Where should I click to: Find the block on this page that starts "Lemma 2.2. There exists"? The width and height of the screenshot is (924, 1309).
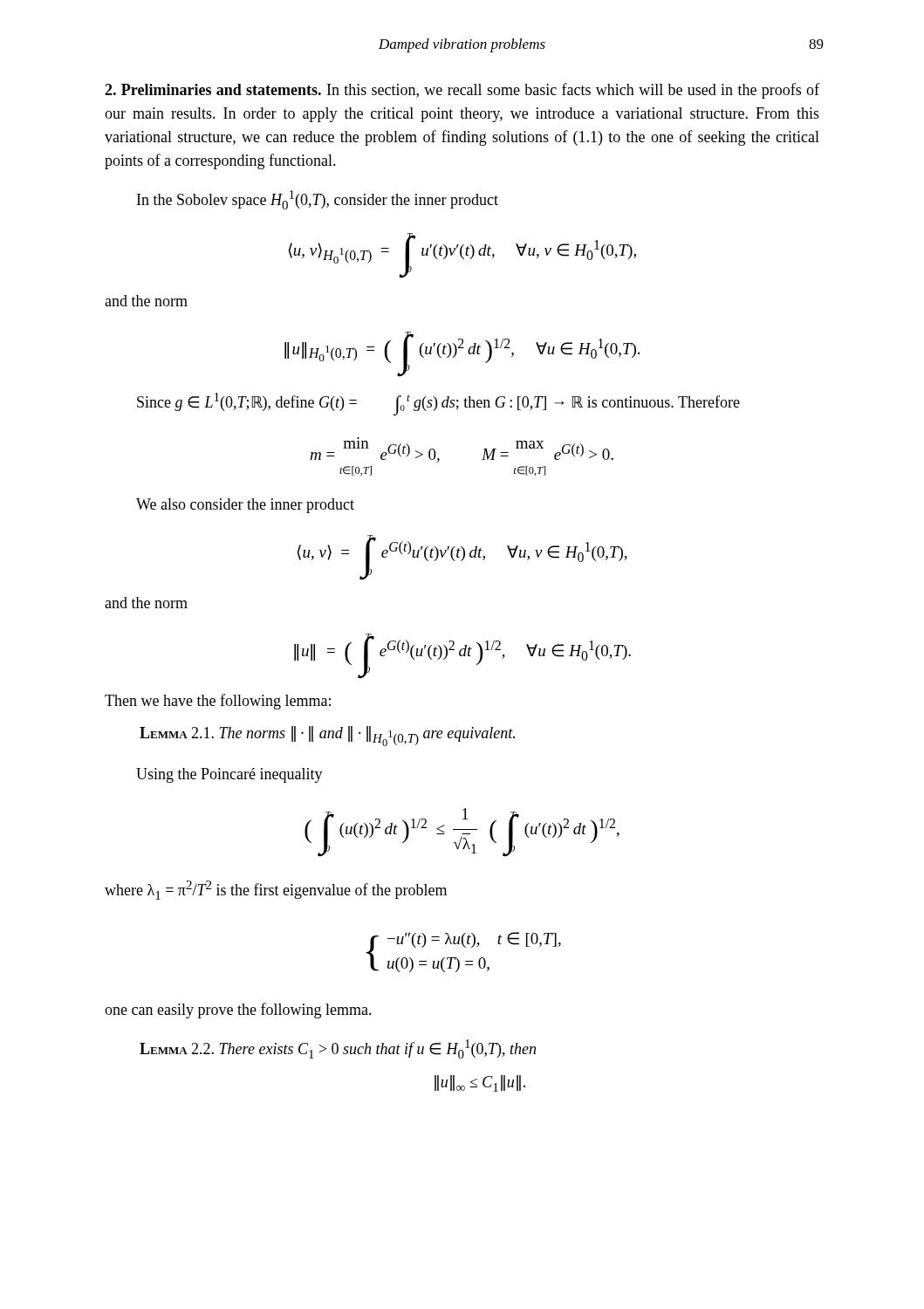coord(479,1065)
